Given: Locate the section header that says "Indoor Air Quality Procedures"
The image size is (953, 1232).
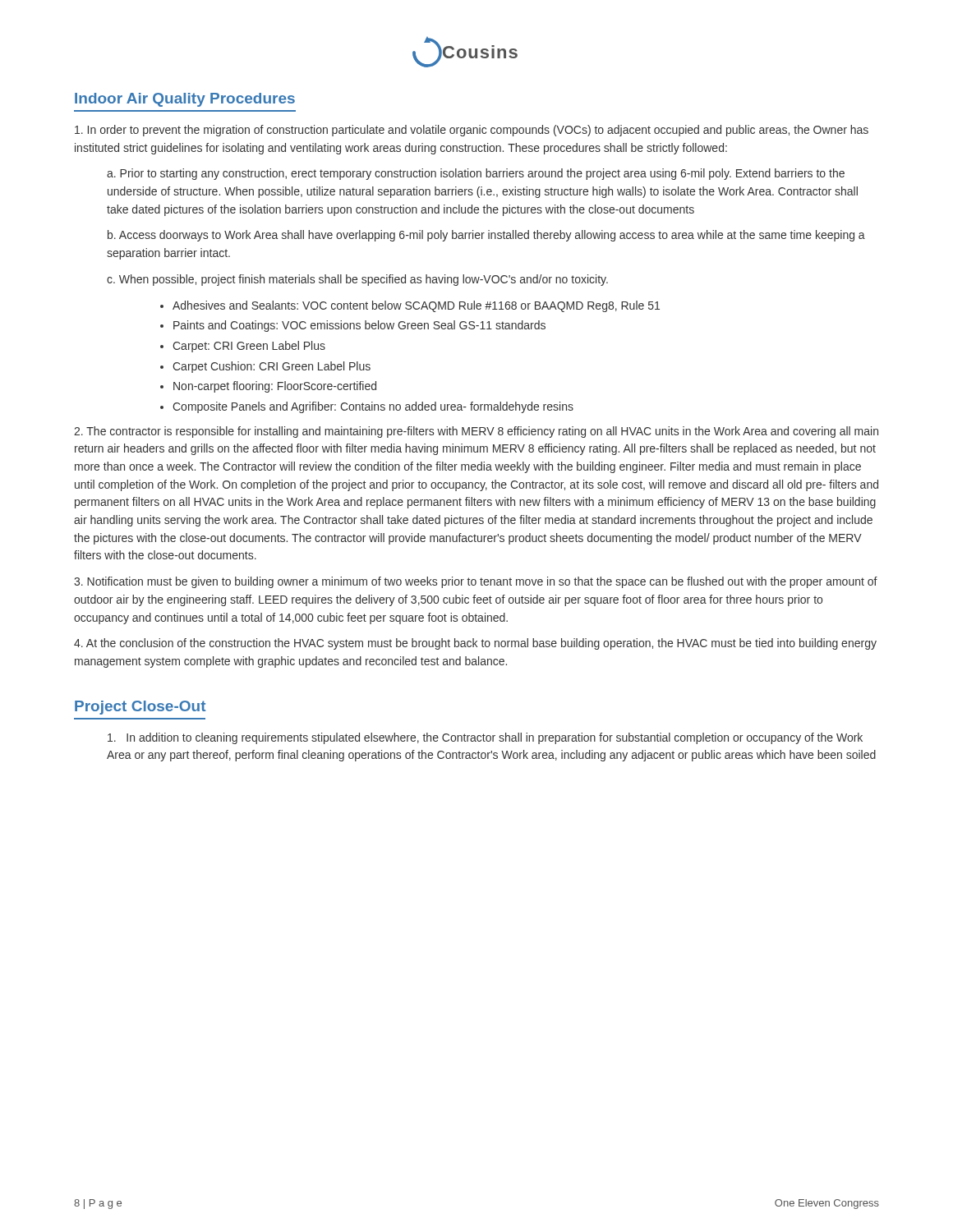Looking at the screenshot, I should click(x=185, y=98).
